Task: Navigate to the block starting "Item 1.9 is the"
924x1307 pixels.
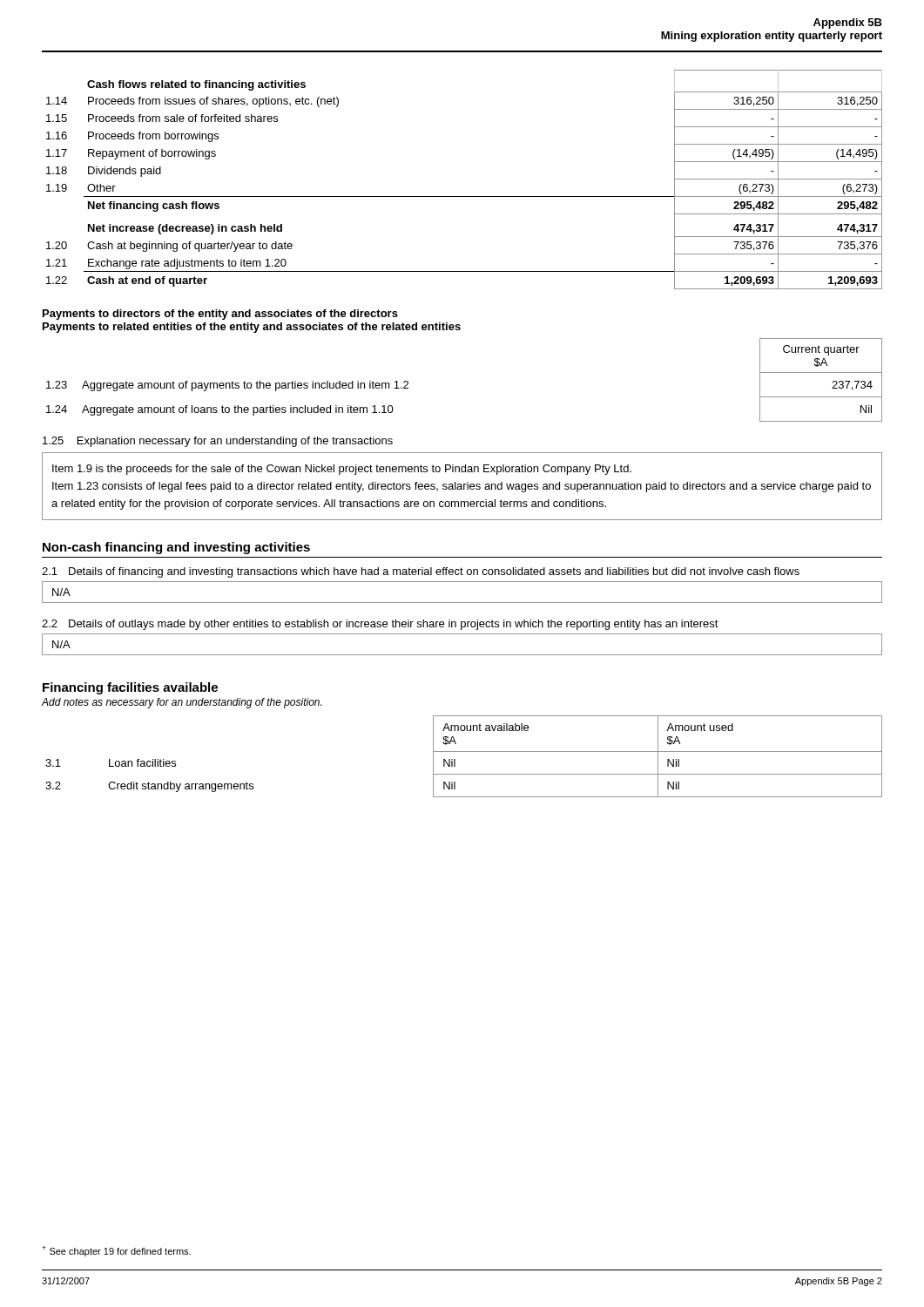Action: [x=461, y=486]
